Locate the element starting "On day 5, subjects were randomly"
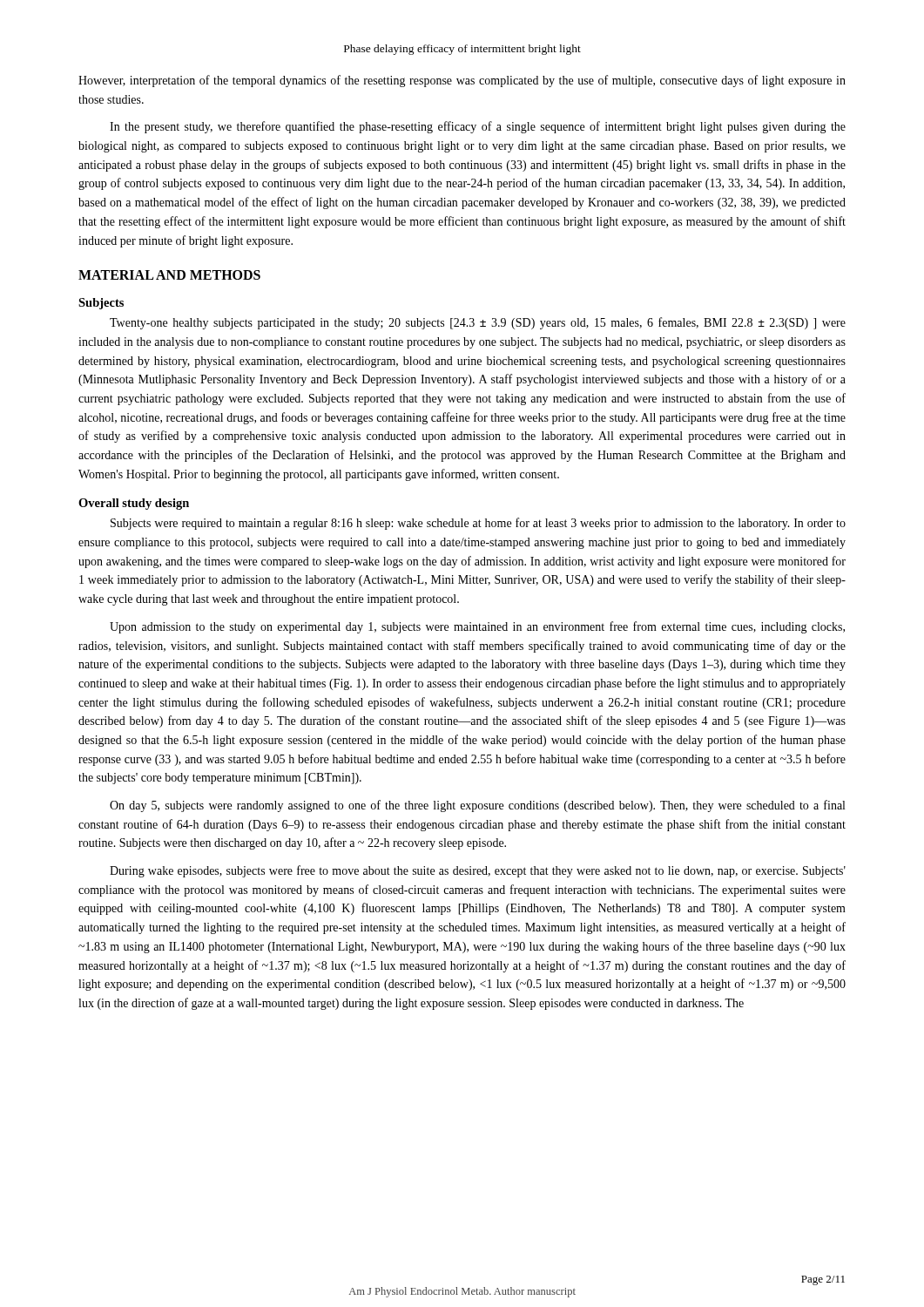Screen dimensions: 1307x924 tap(462, 824)
